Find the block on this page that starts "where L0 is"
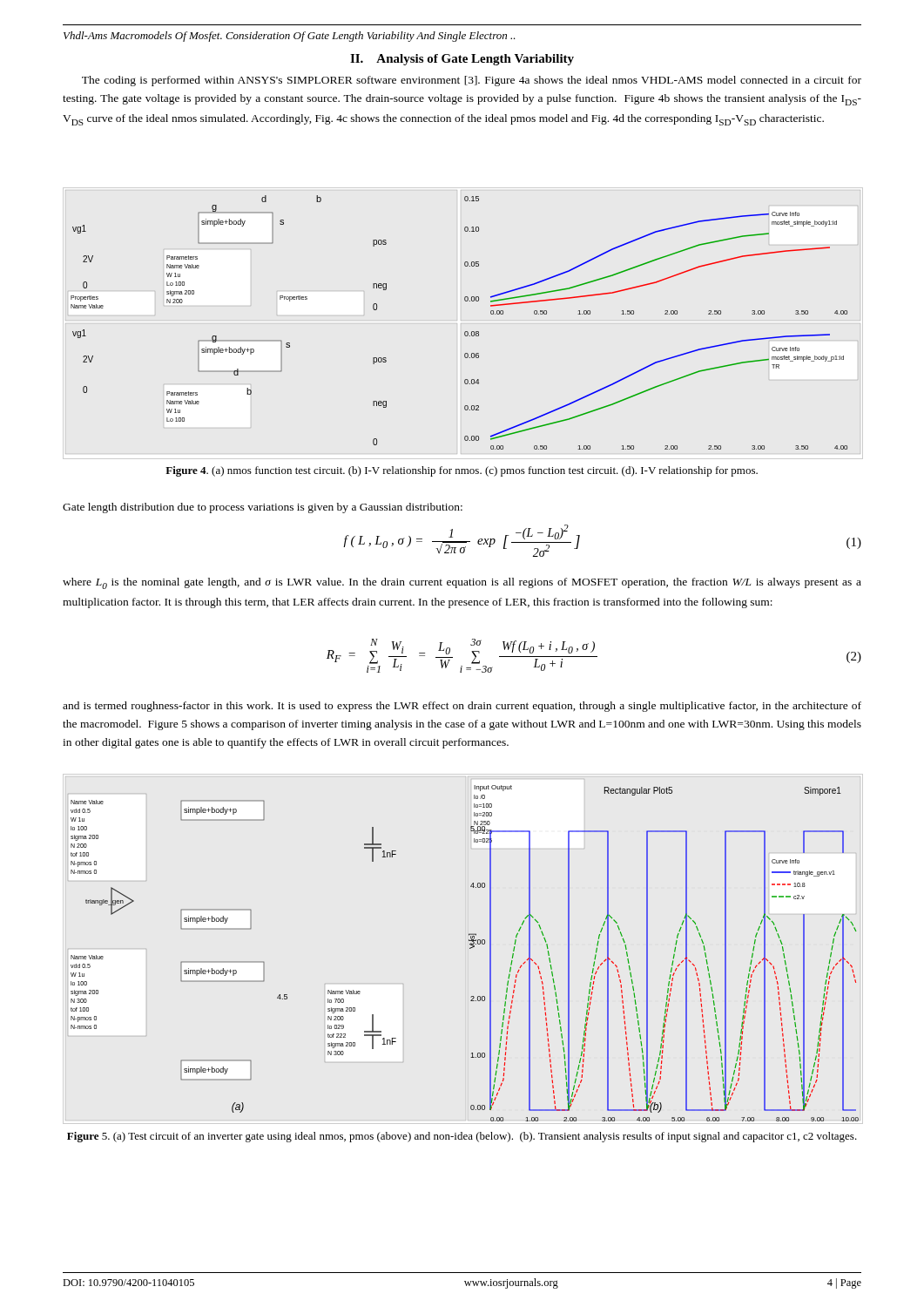Screen dimensions: 1307x924 462,592
